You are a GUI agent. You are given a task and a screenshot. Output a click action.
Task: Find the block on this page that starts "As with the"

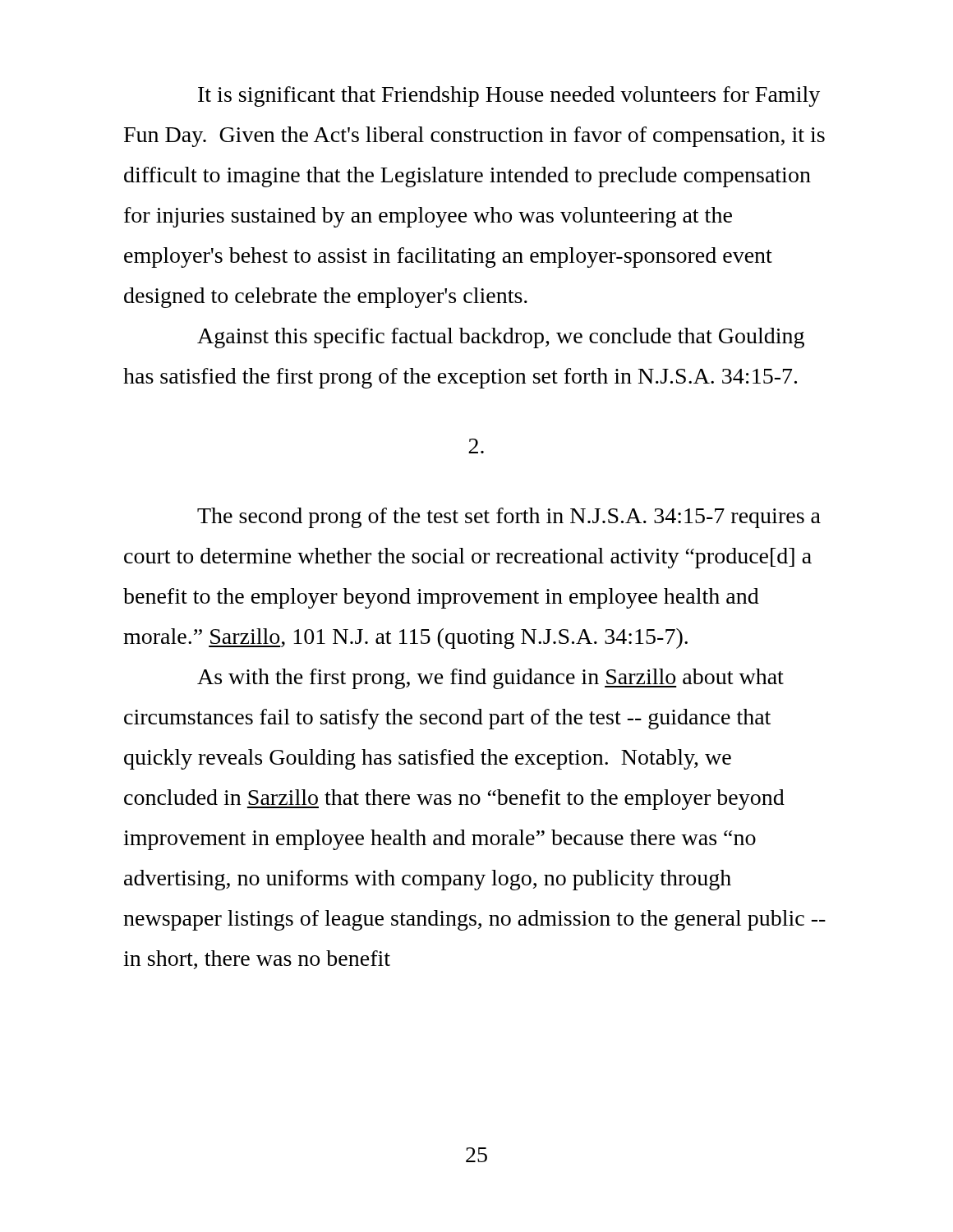tap(490, 679)
